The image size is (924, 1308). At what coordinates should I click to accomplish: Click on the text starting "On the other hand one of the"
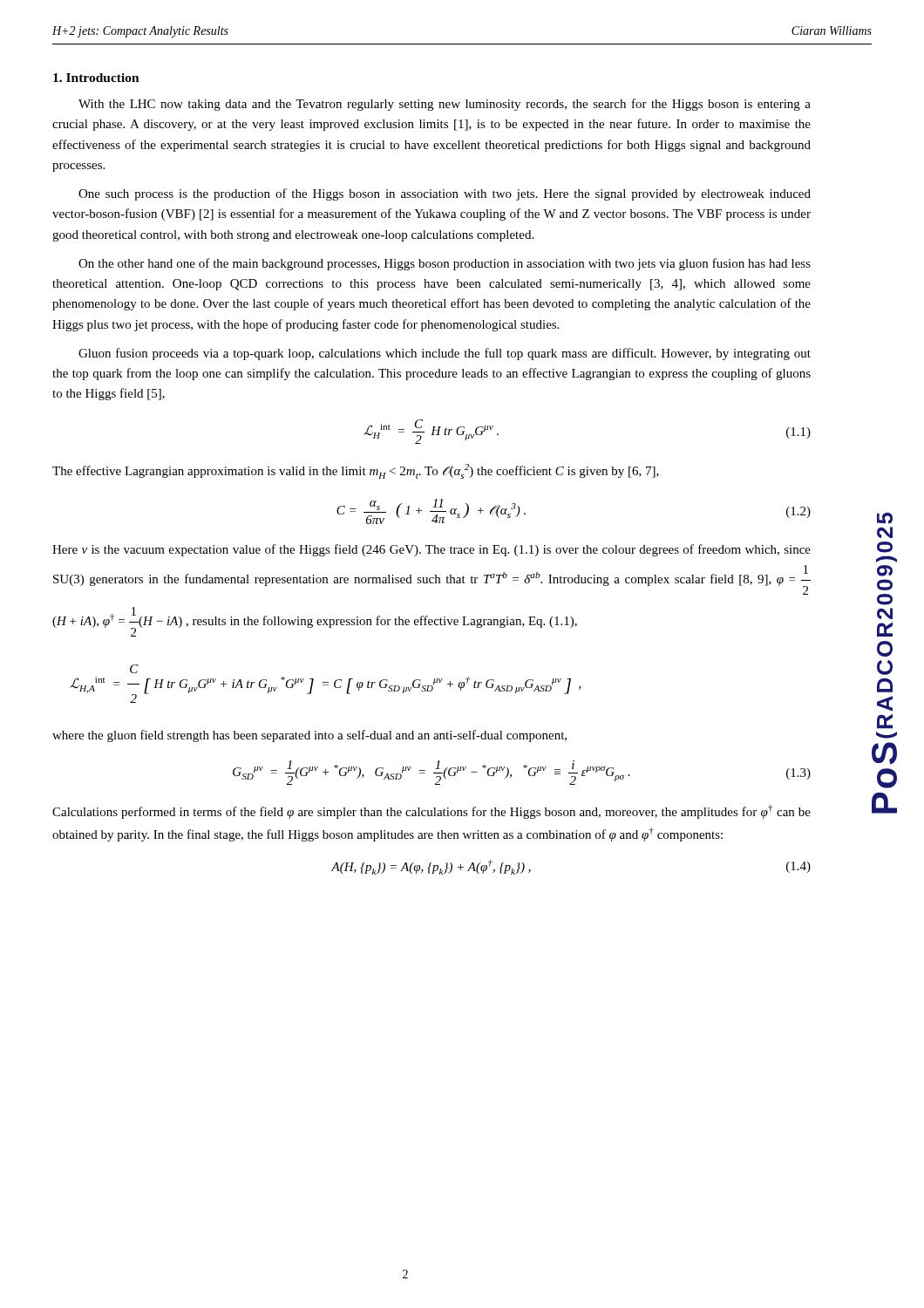tap(432, 294)
